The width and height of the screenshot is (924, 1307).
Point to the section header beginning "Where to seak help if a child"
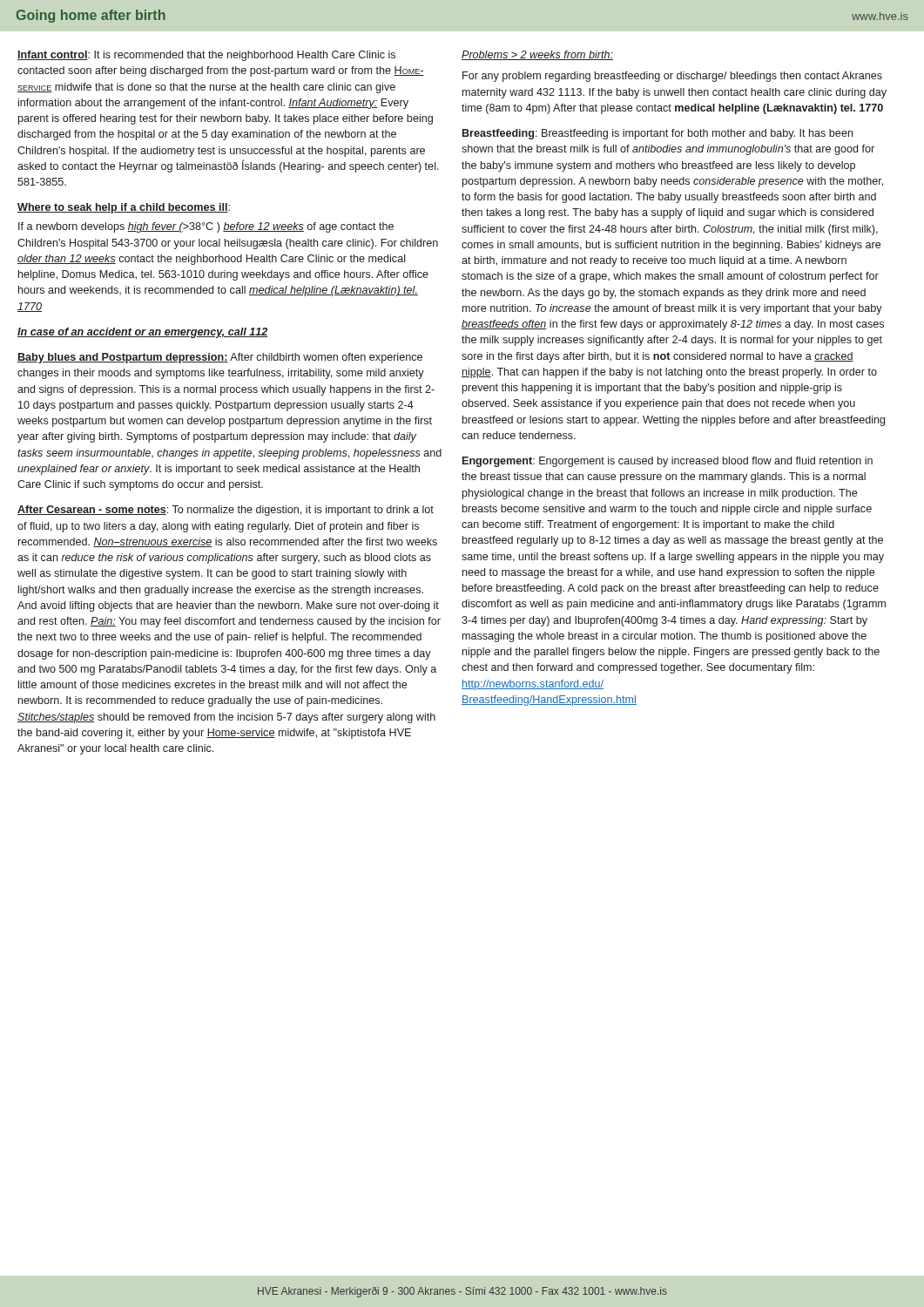[124, 208]
